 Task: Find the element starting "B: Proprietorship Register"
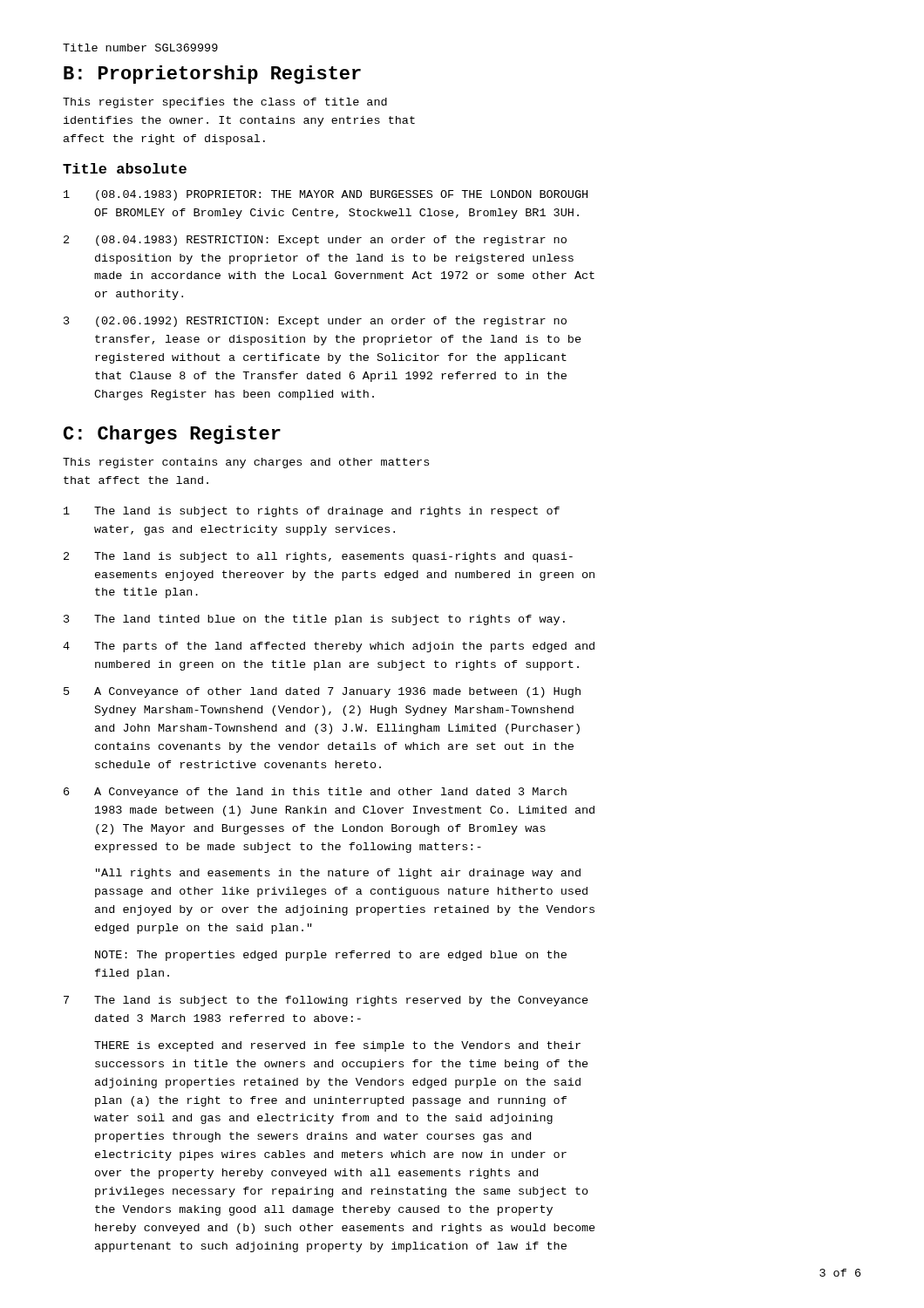(212, 75)
